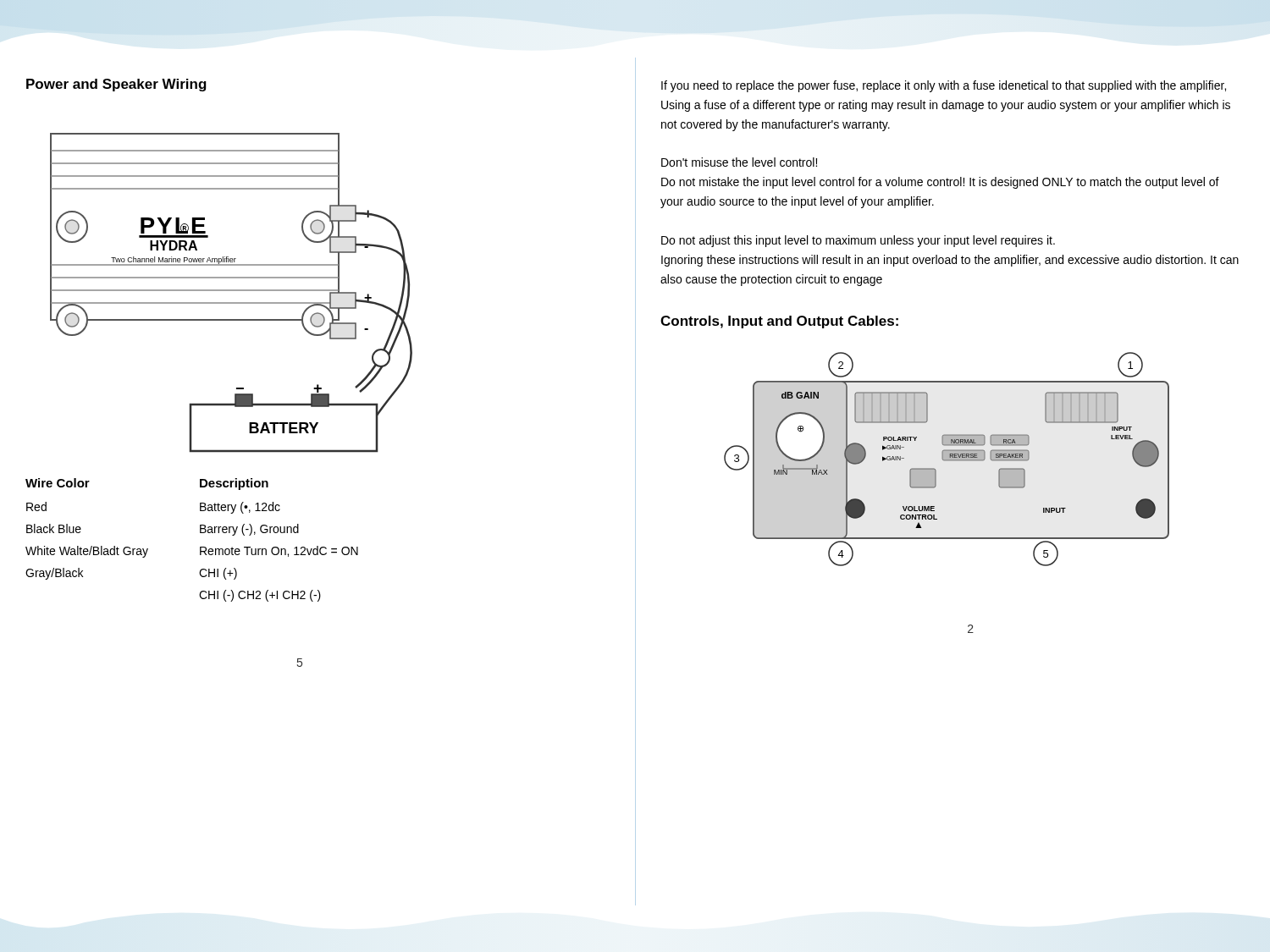Locate the passage starting "If you need to"
This screenshot has width=1270, height=952.
pyautogui.click(x=946, y=105)
